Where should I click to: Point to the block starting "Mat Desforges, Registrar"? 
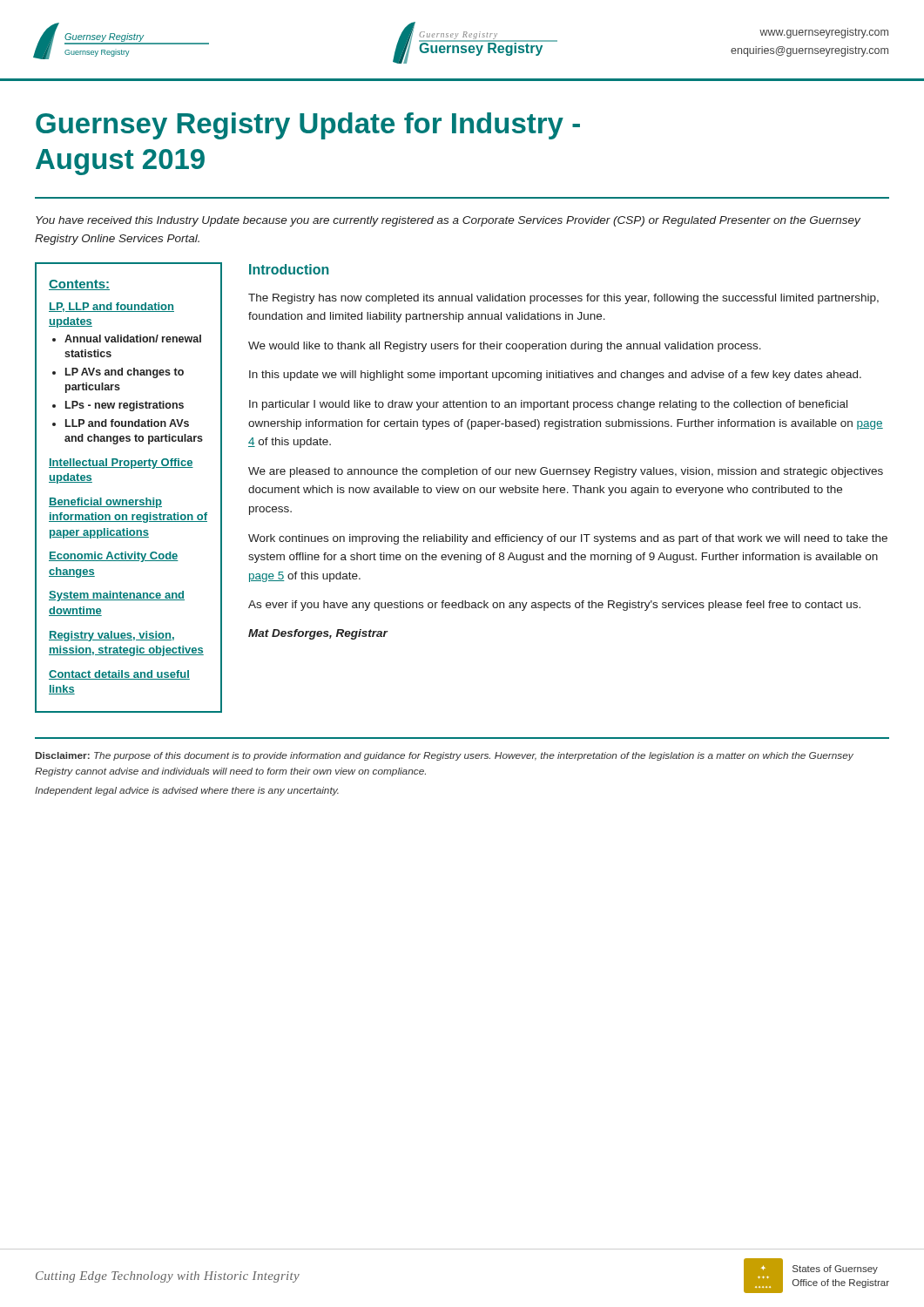coord(318,634)
